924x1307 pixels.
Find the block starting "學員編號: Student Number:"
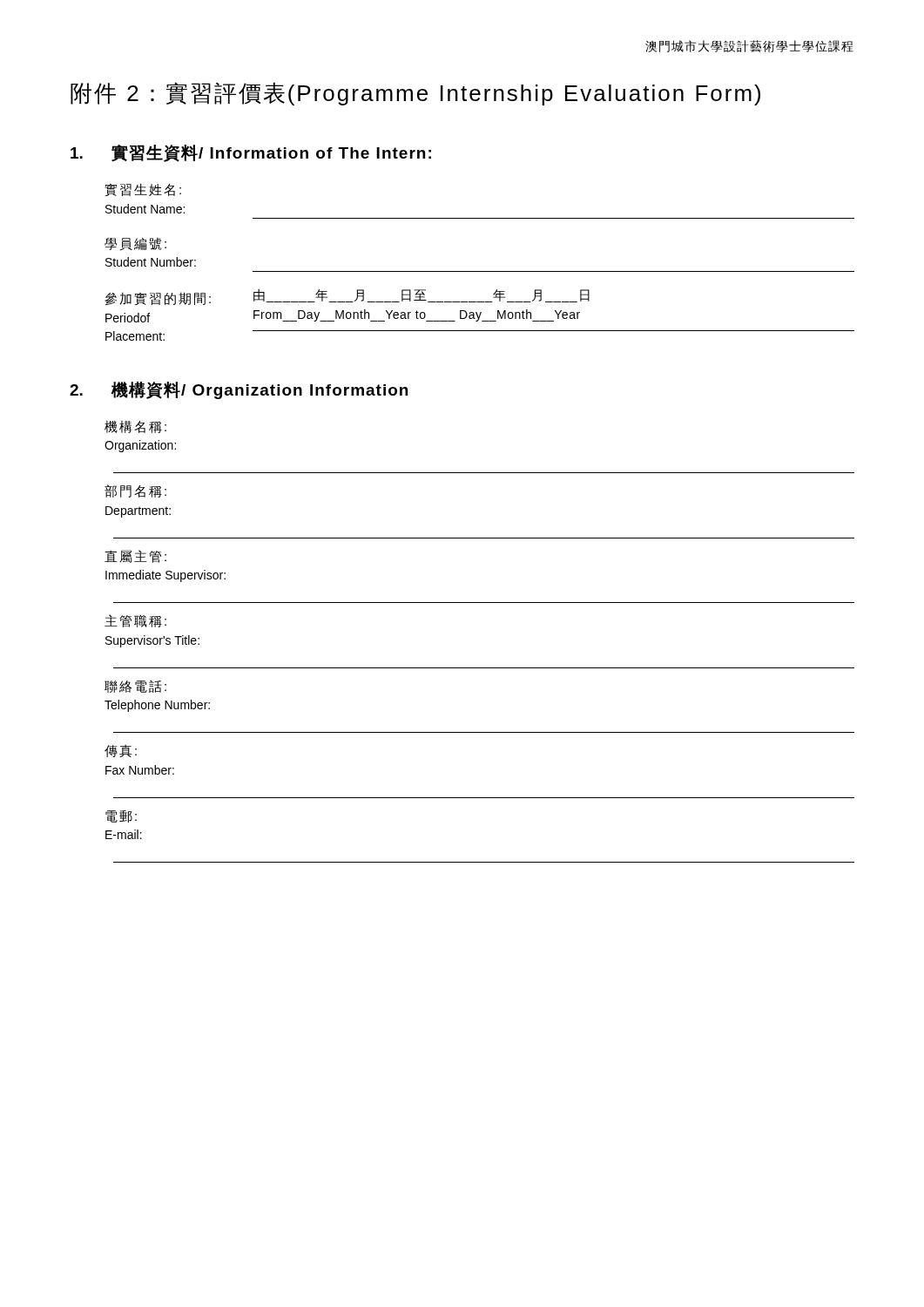135,244
